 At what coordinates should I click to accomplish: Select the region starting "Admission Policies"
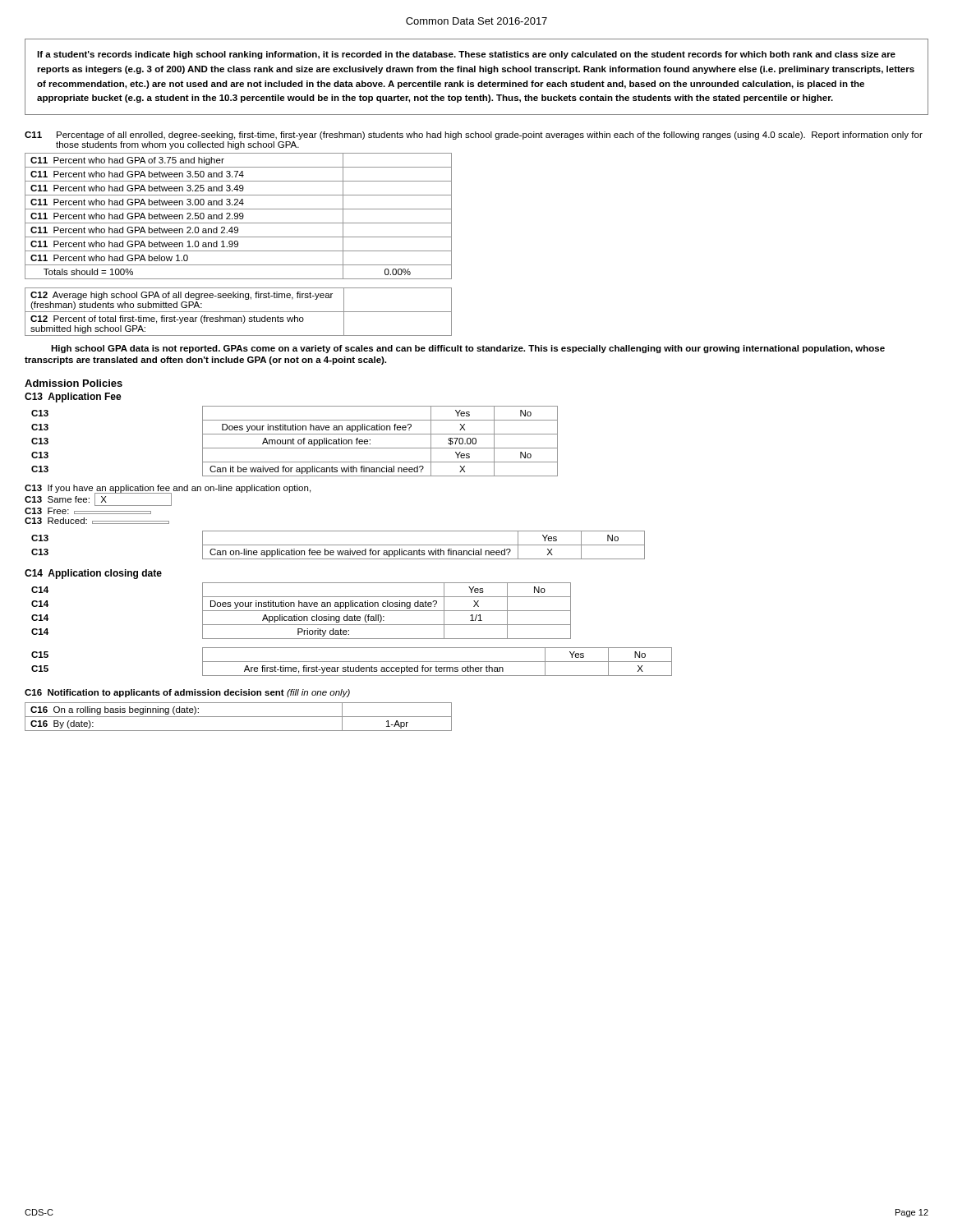74,383
